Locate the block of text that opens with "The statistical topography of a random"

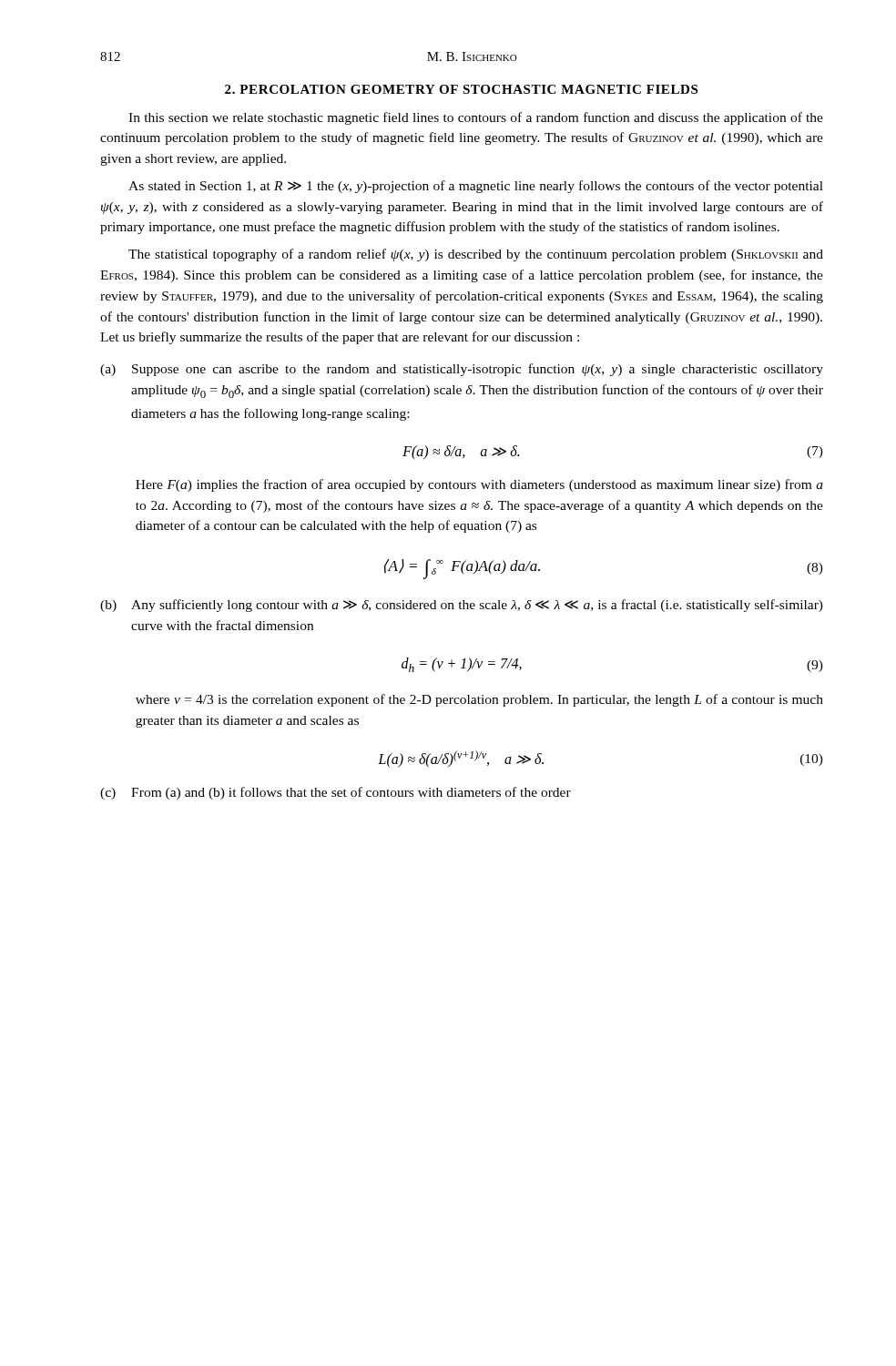click(462, 295)
